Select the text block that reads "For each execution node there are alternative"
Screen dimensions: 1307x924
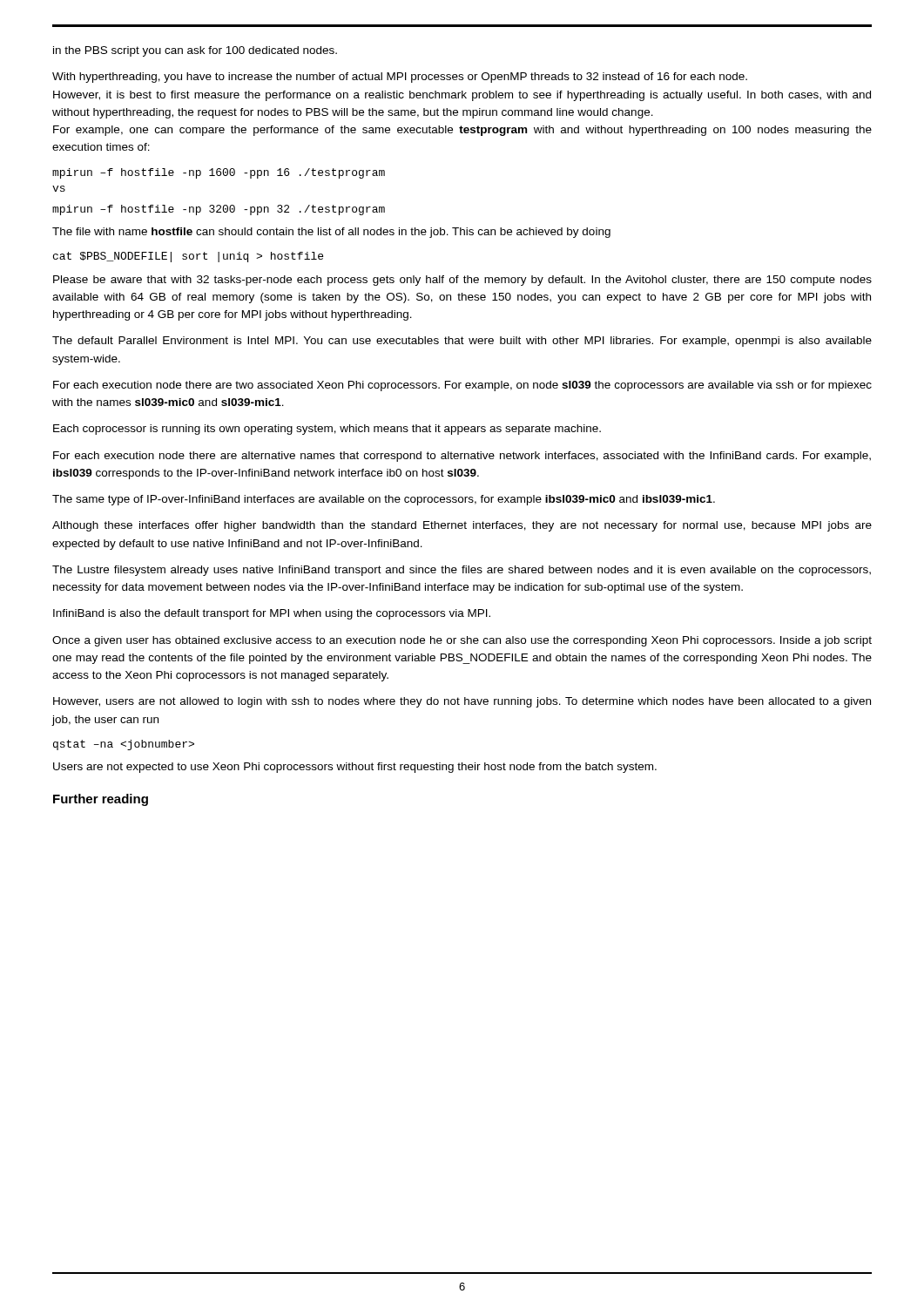[x=462, y=464]
